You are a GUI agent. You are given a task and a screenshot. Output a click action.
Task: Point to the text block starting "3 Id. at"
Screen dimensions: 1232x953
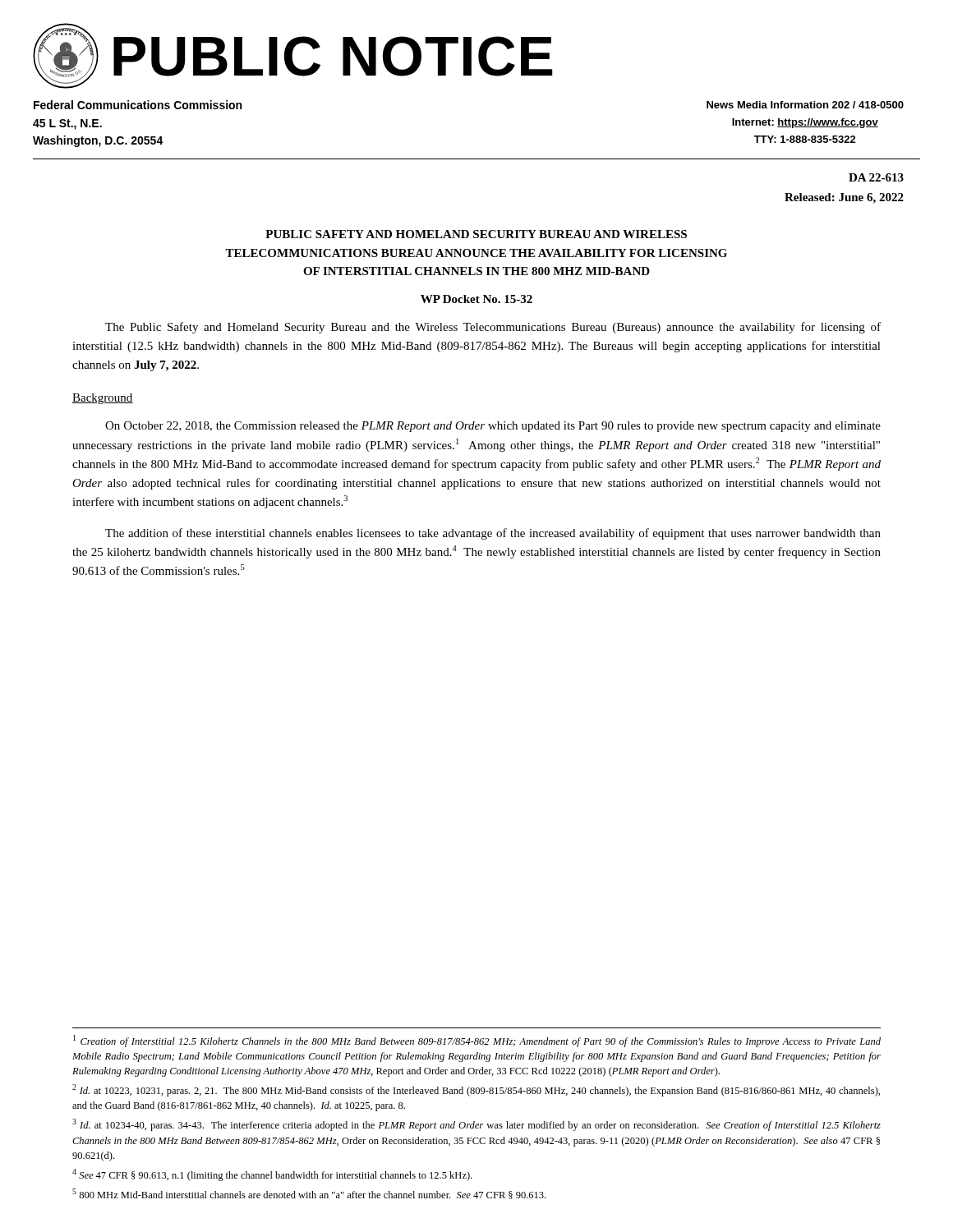point(476,1140)
